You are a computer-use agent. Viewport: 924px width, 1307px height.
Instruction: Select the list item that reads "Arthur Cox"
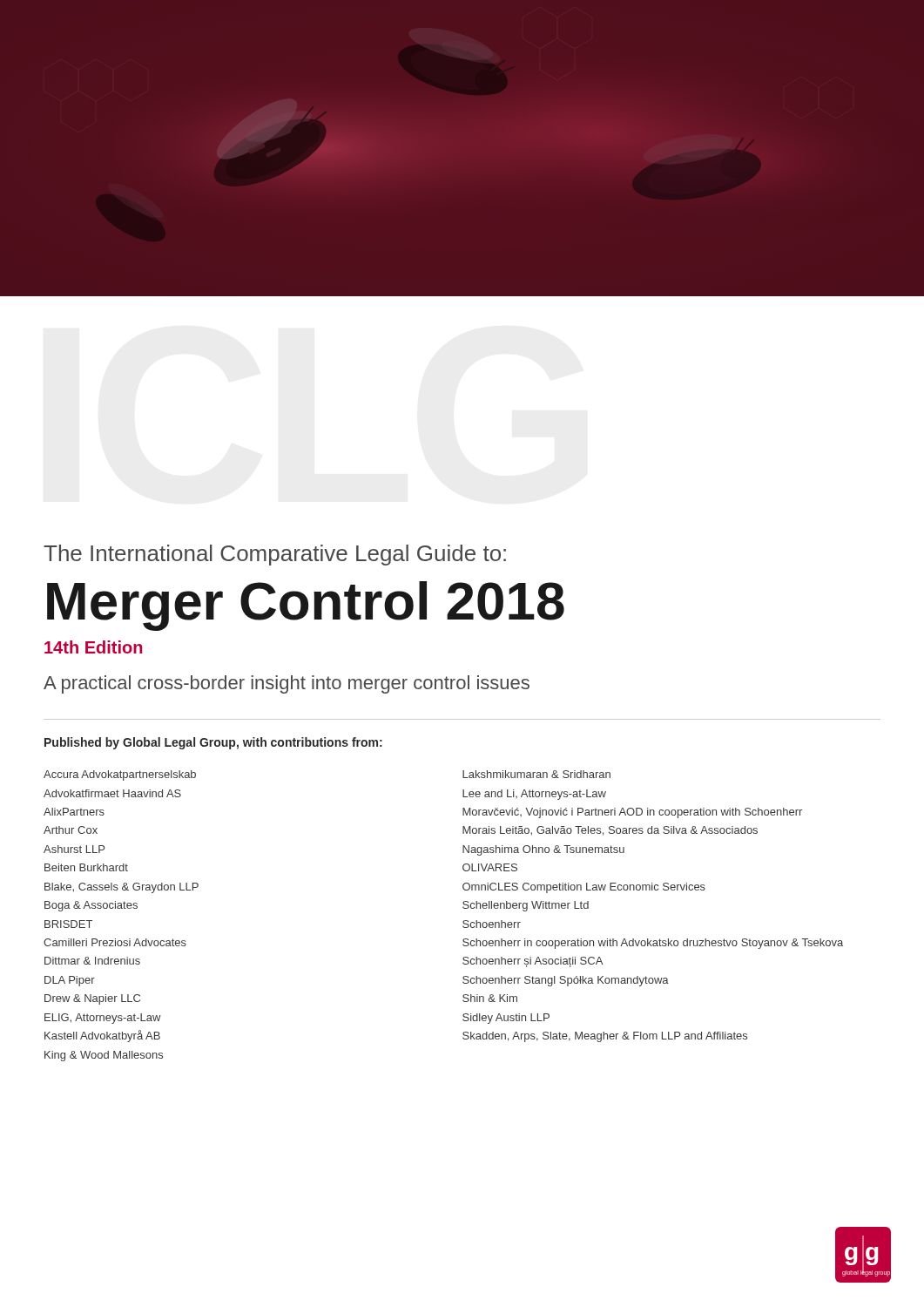tap(71, 830)
